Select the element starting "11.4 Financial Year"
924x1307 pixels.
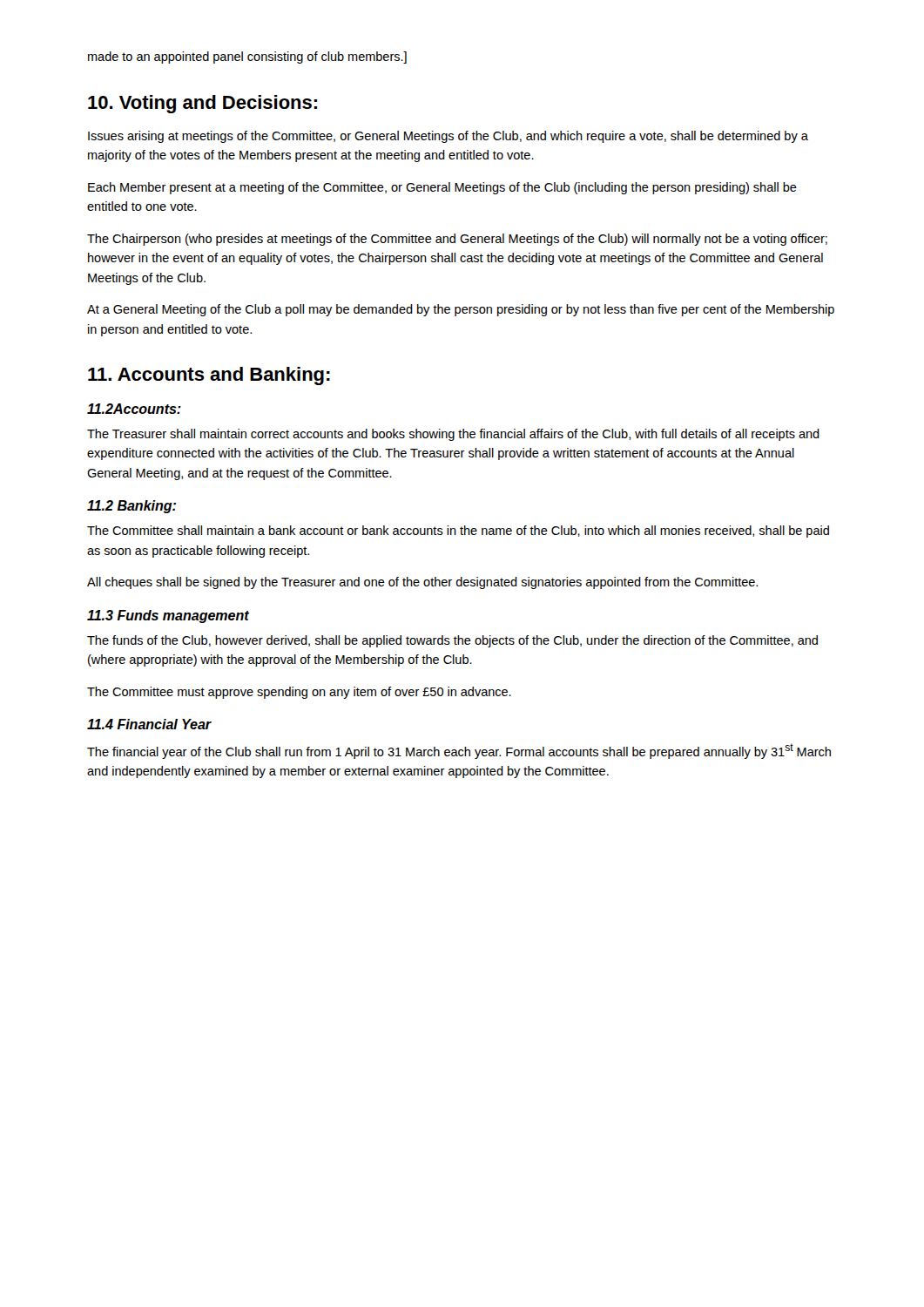(149, 725)
